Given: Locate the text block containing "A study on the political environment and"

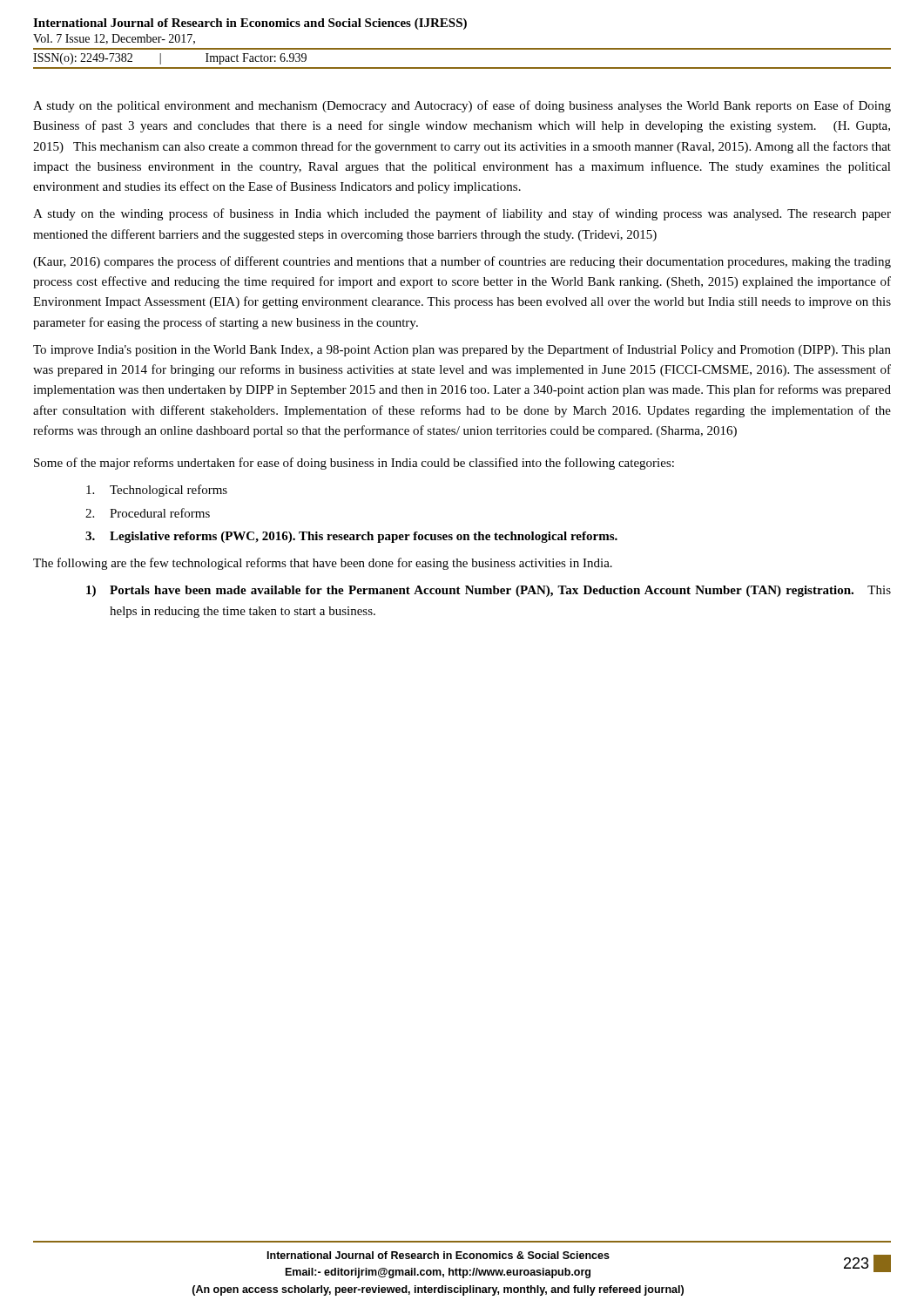Looking at the screenshot, I should (x=462, y=146).
